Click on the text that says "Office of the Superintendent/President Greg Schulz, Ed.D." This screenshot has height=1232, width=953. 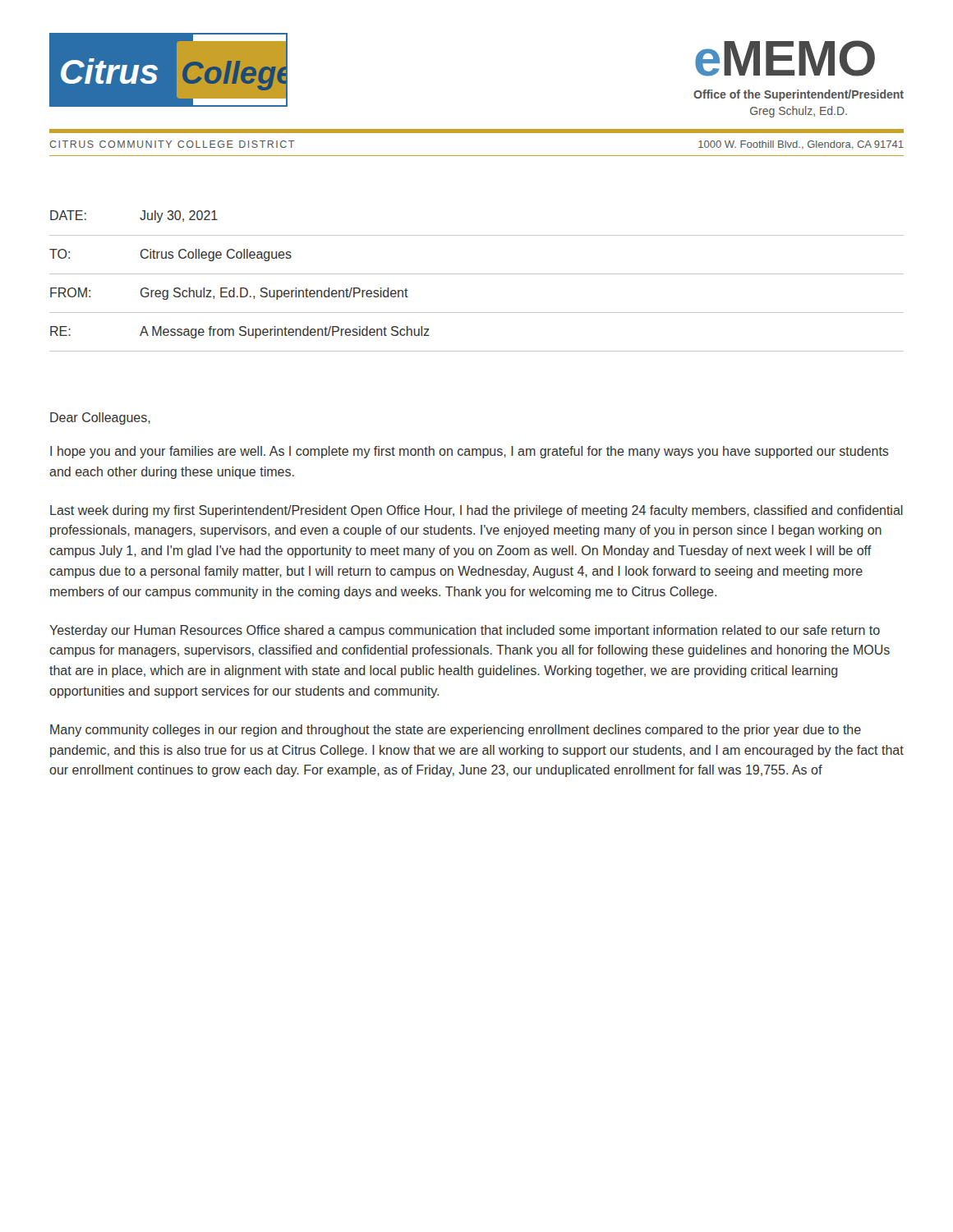point(799,103)
